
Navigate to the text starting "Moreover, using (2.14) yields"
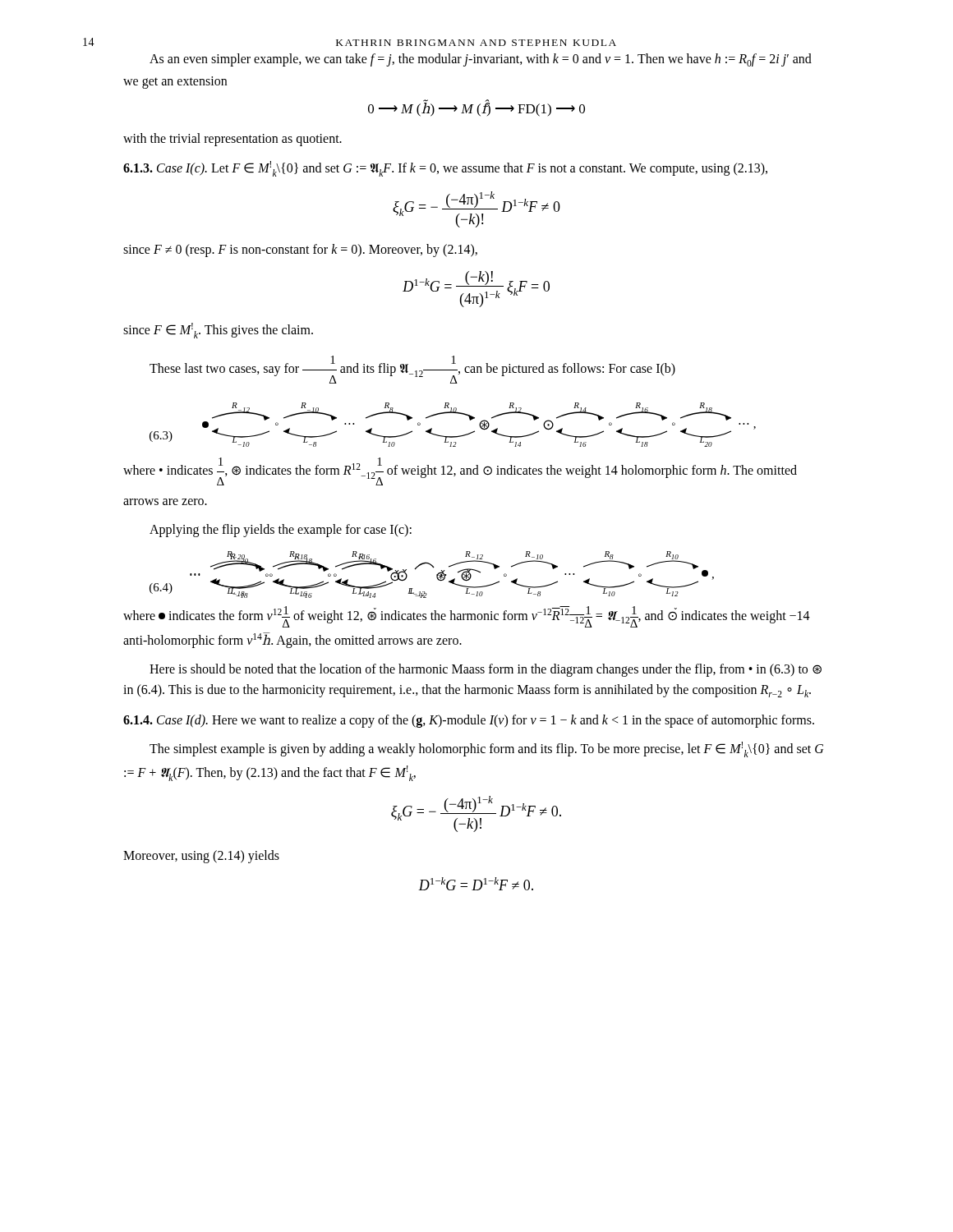click(x=201, y=857)
